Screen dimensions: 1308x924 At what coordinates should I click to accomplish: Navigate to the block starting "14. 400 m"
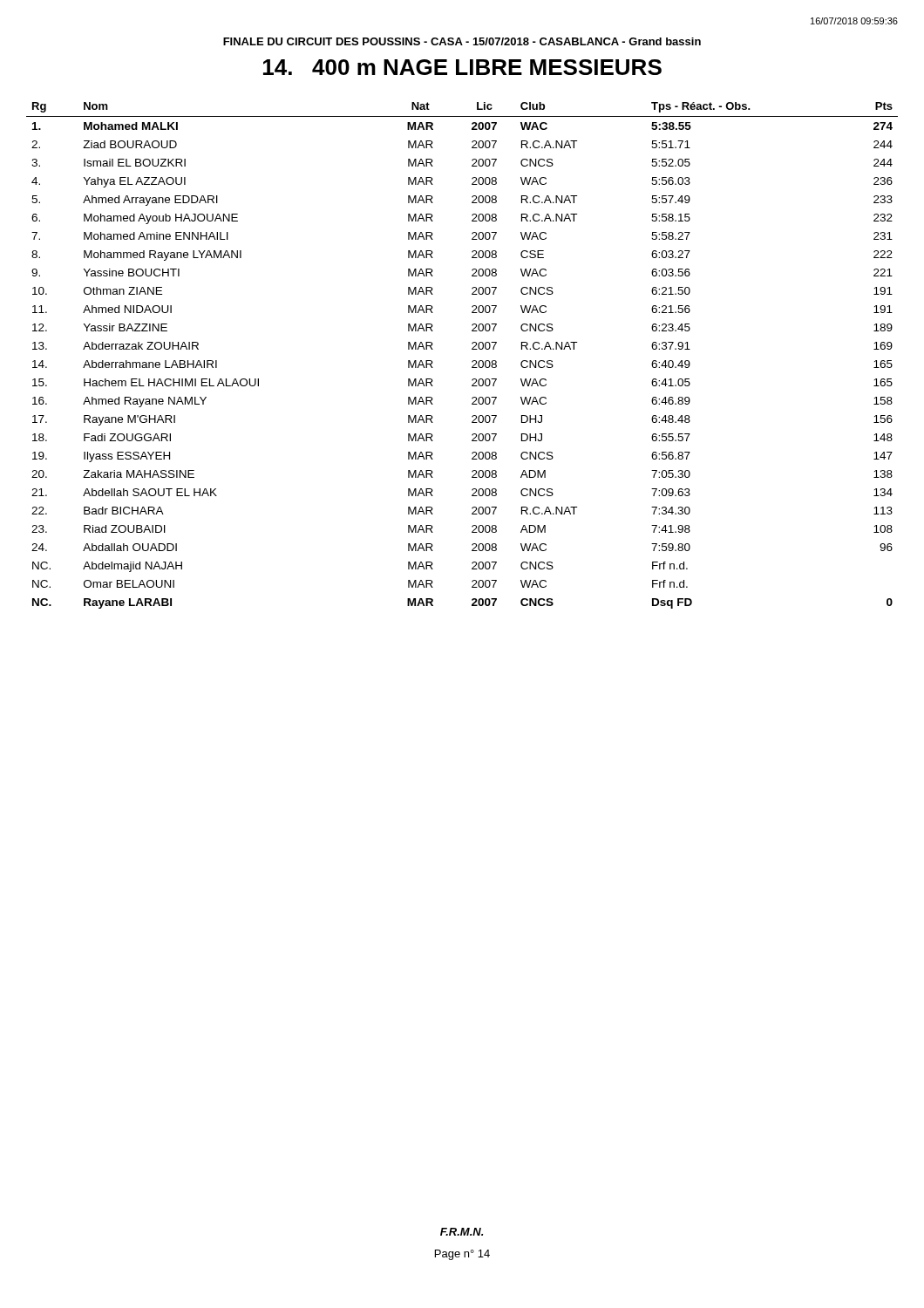point(462,67)
